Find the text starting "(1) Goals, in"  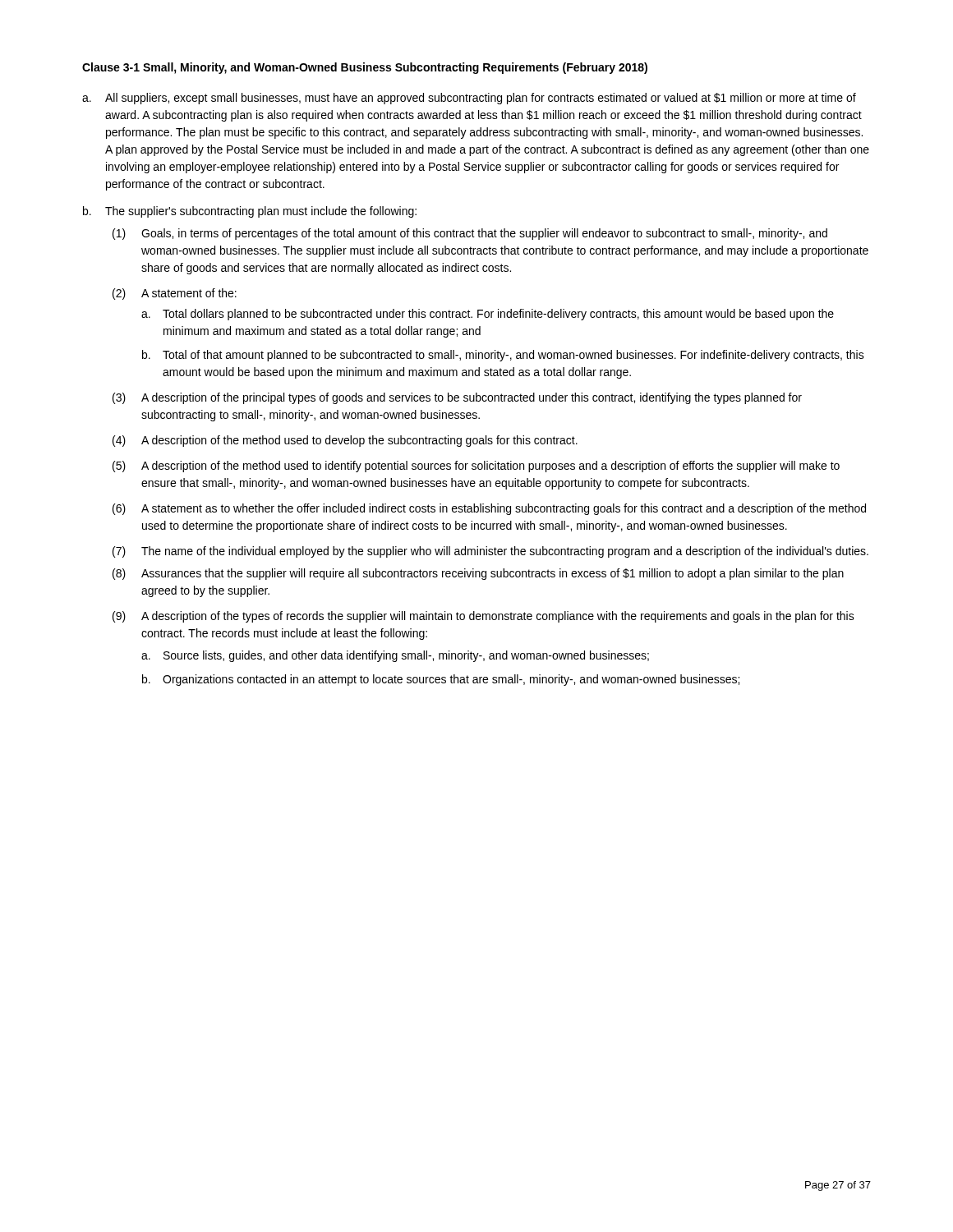click(x=491, y=251)
